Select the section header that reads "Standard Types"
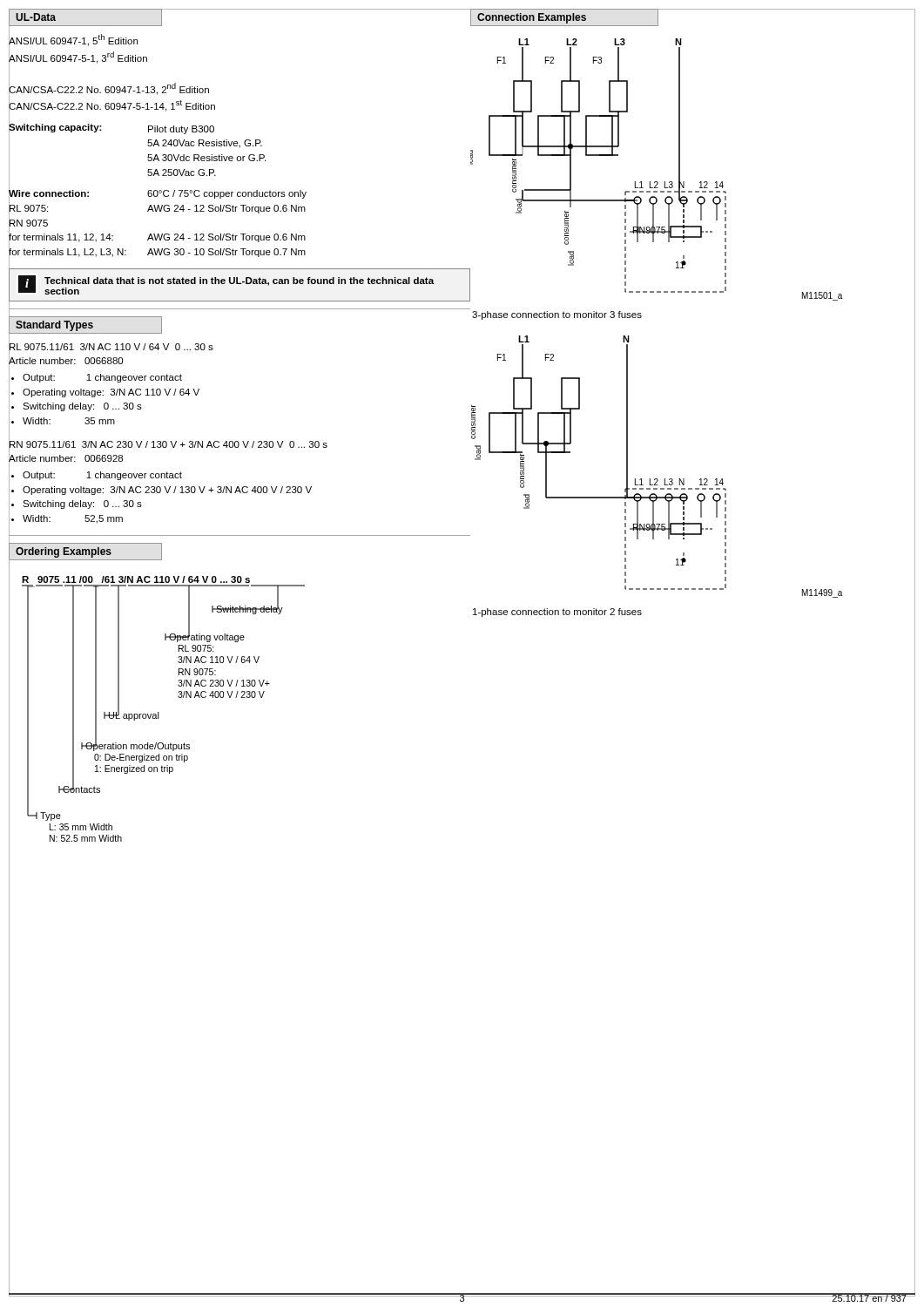Screen dimensions: 1307x924 pos(55,325)
